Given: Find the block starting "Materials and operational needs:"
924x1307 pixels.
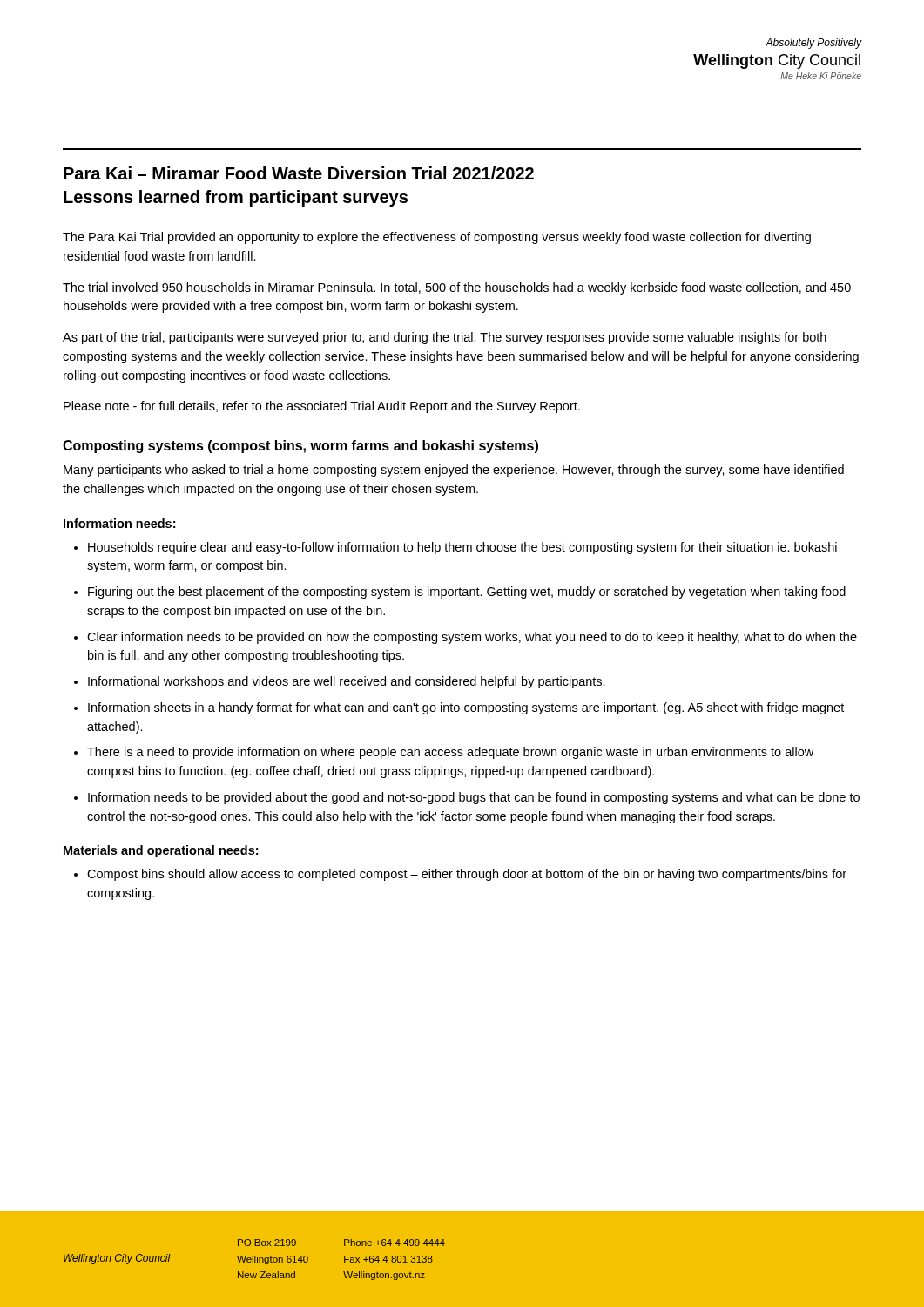Looking at the screenshot, I should click(x=161, y=851).
